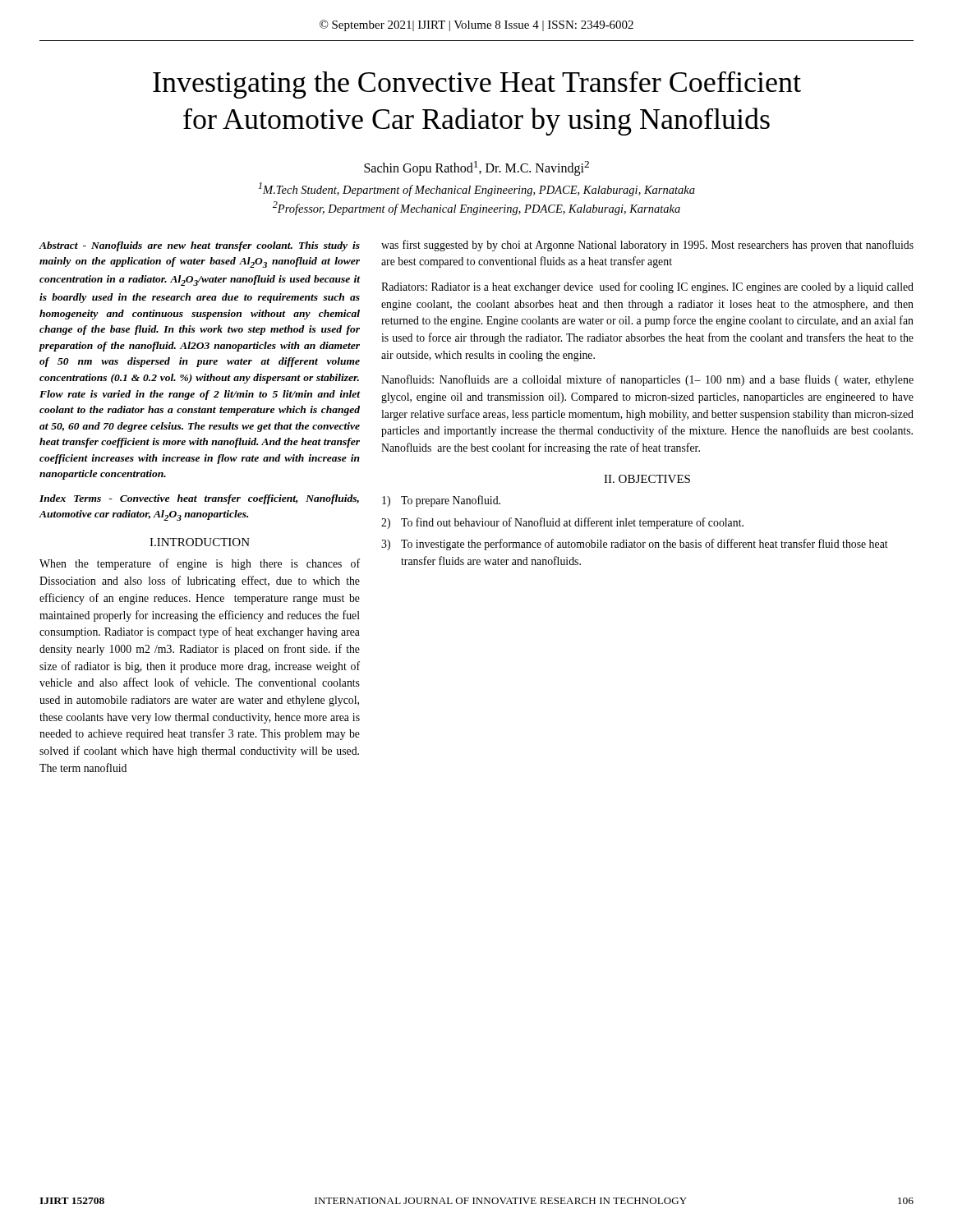This screenshot has width=953, height=1232.
Task: Click the passage that begins "Nanofluids: Nanofluids are a colloidal mixture"
Action: 647,414
